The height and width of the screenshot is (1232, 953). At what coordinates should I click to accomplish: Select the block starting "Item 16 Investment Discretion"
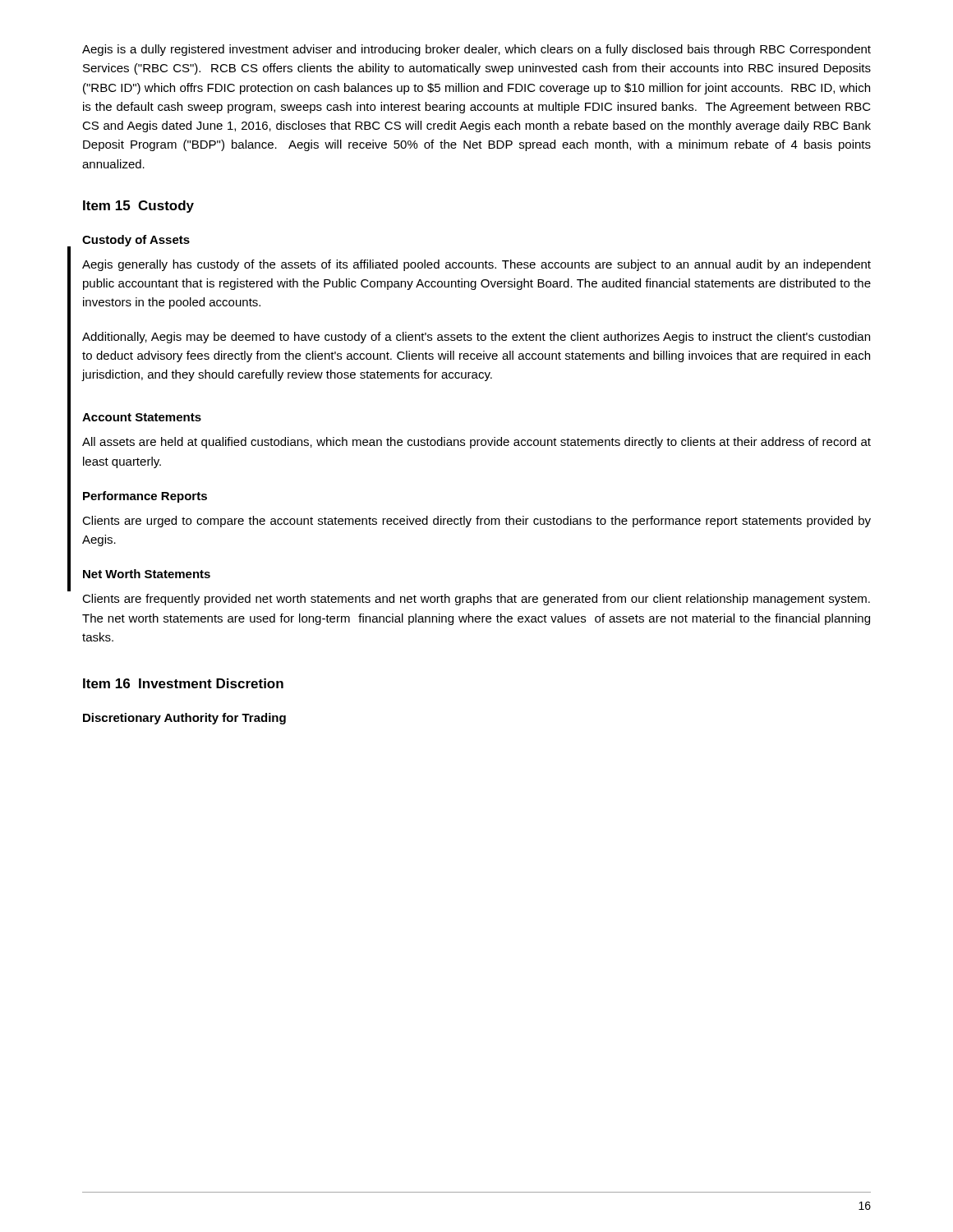(183, 684)
